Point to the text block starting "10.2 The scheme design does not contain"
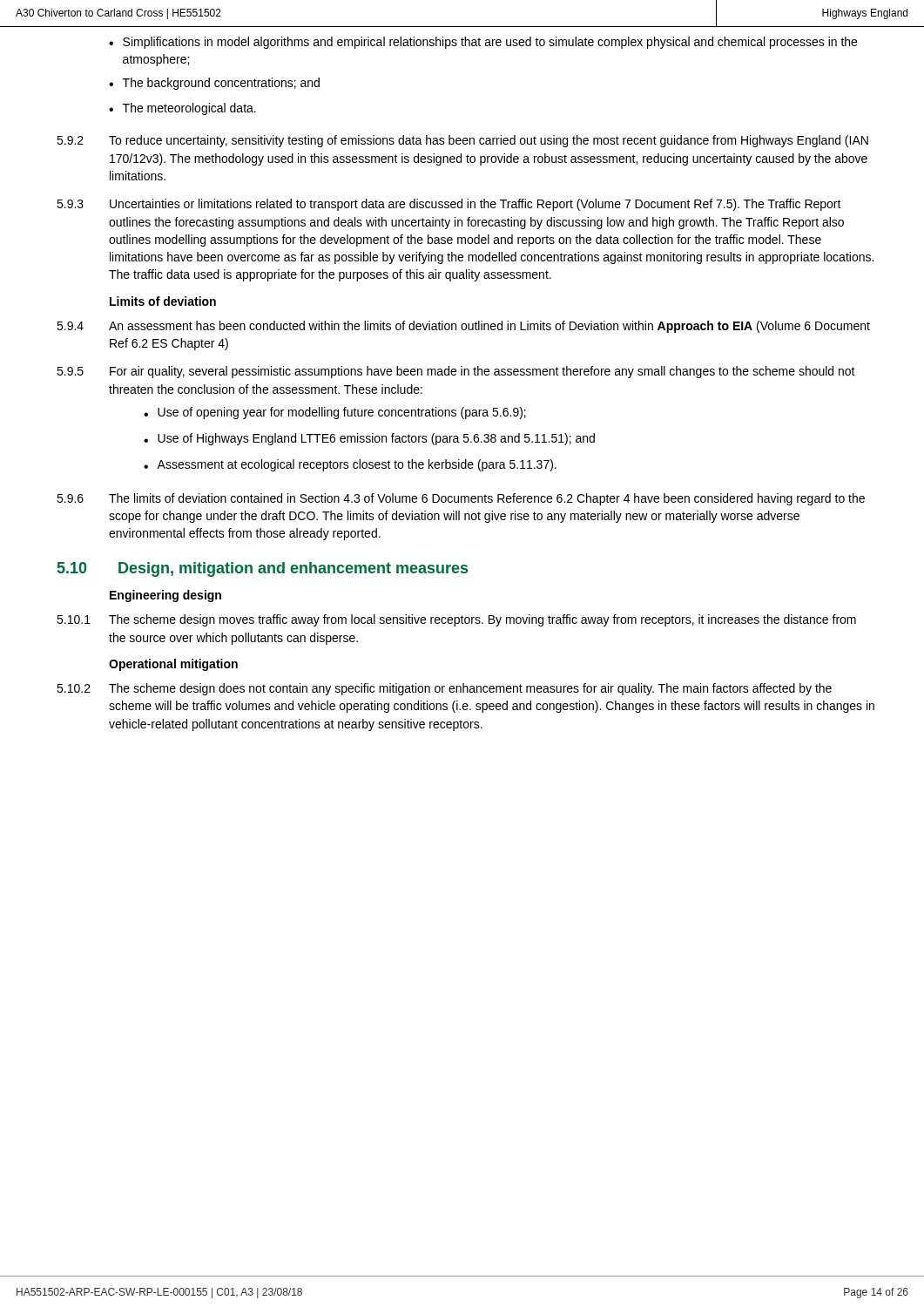Screen dimensions: 1307x924 tap(466, 706)
